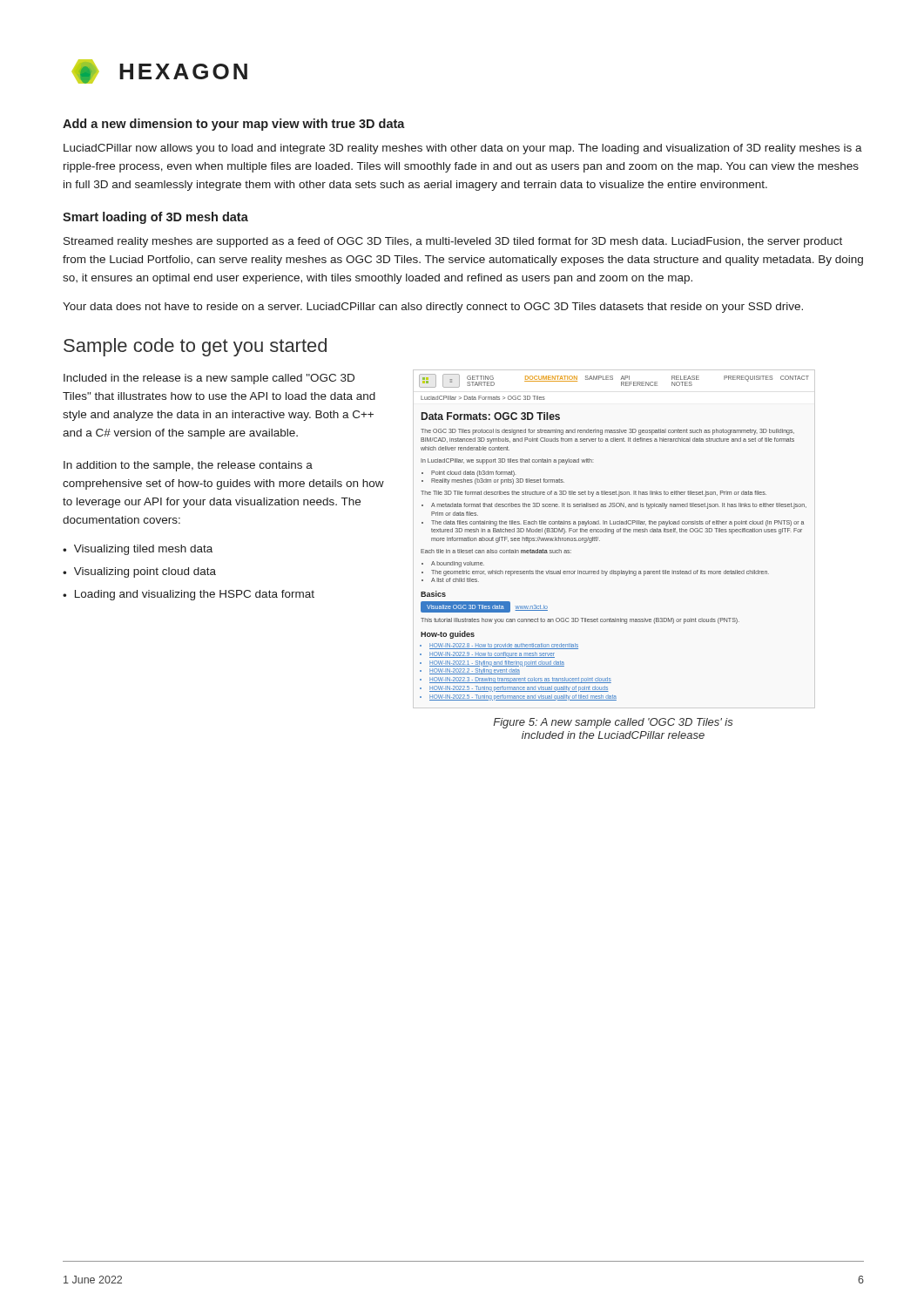
Task: Where is the passage that starts "In addition to the sample,"?
Action: (x=223, y=492)
